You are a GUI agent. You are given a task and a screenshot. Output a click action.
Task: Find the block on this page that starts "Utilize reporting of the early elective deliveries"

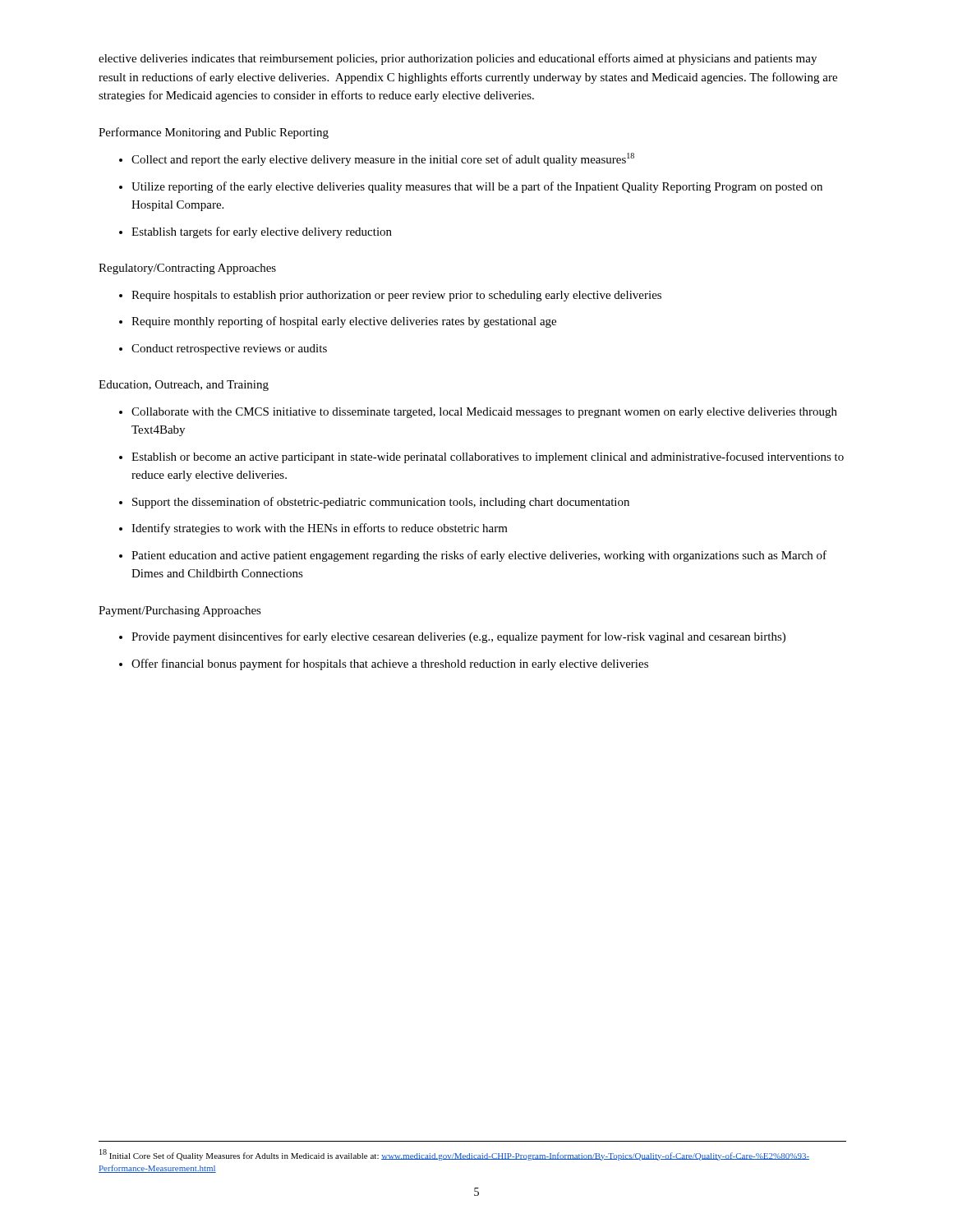(477, 195)
